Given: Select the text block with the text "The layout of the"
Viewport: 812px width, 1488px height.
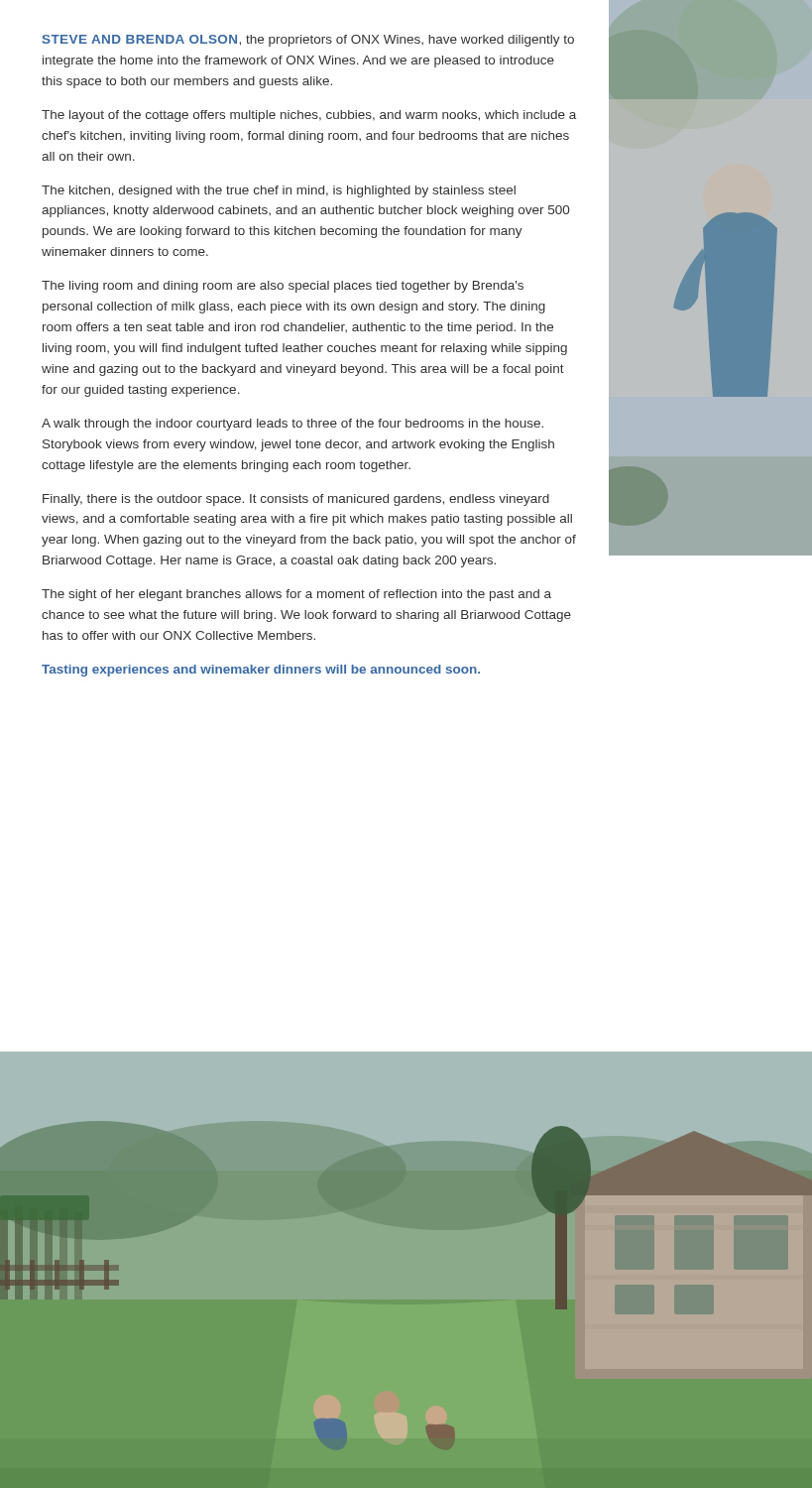Looking at the screenshot, I should pos(309,136).
